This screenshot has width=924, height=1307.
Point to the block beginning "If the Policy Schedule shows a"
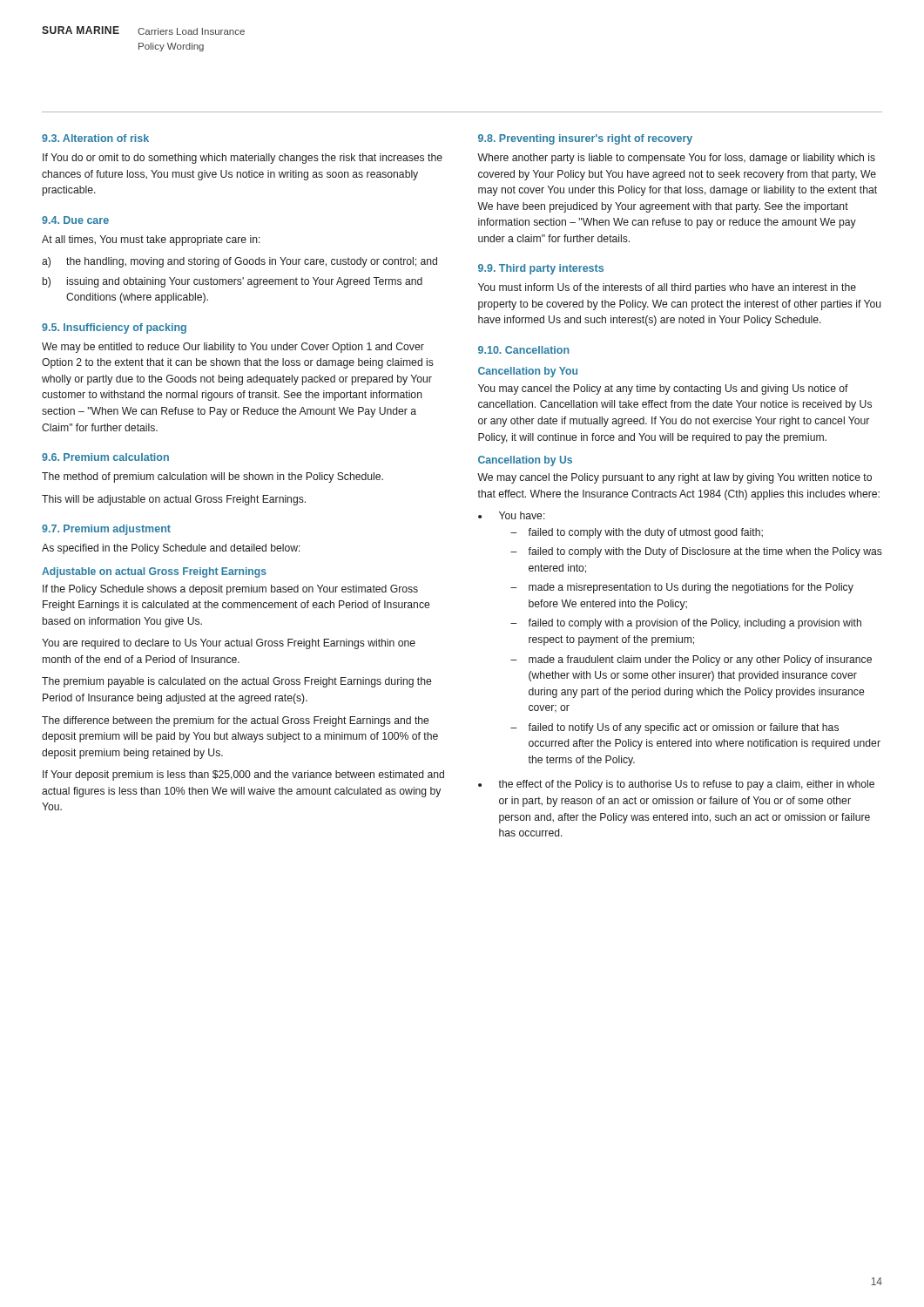tap(236, 605)
